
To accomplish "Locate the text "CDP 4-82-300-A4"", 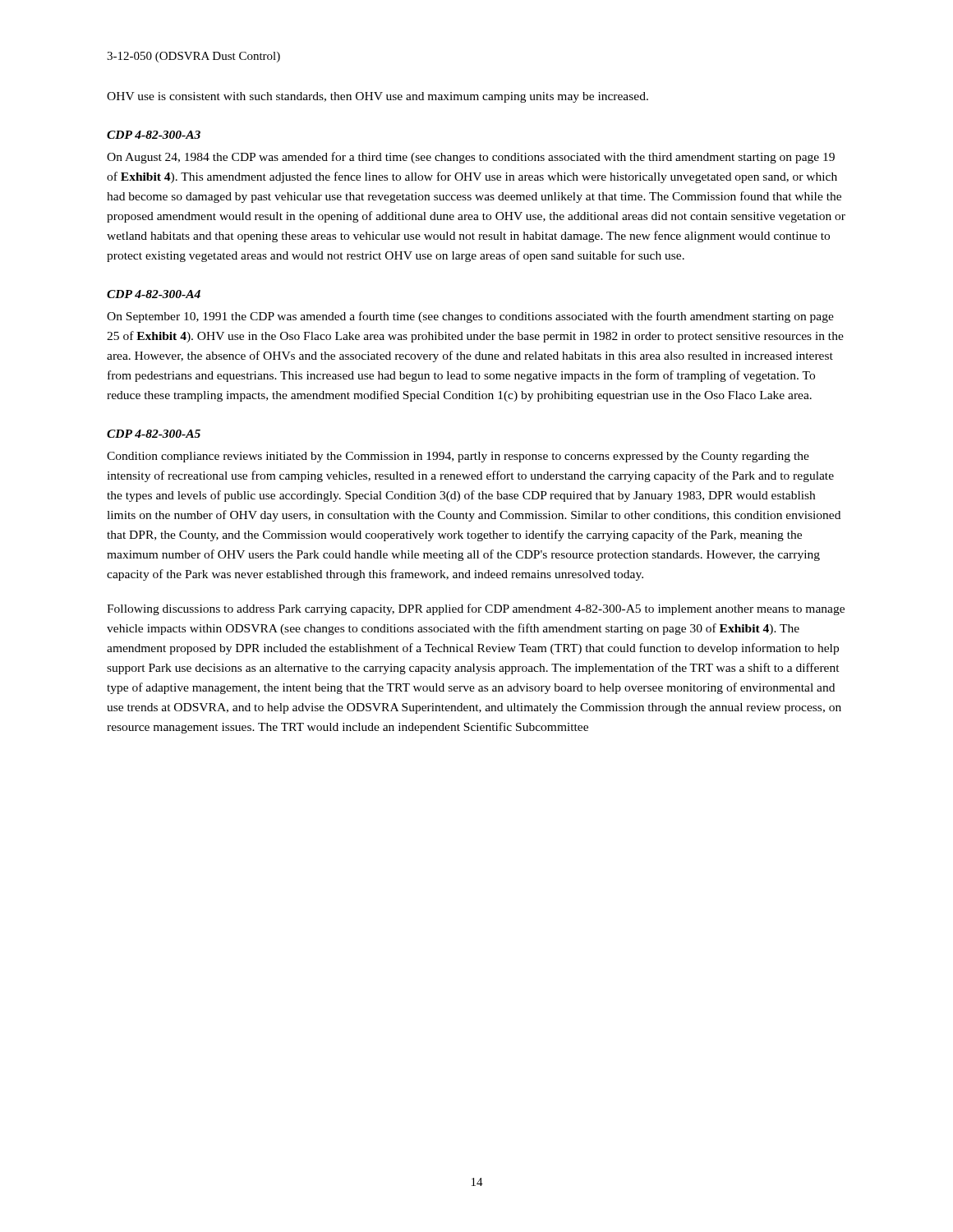I will click(x=154, y=294).
